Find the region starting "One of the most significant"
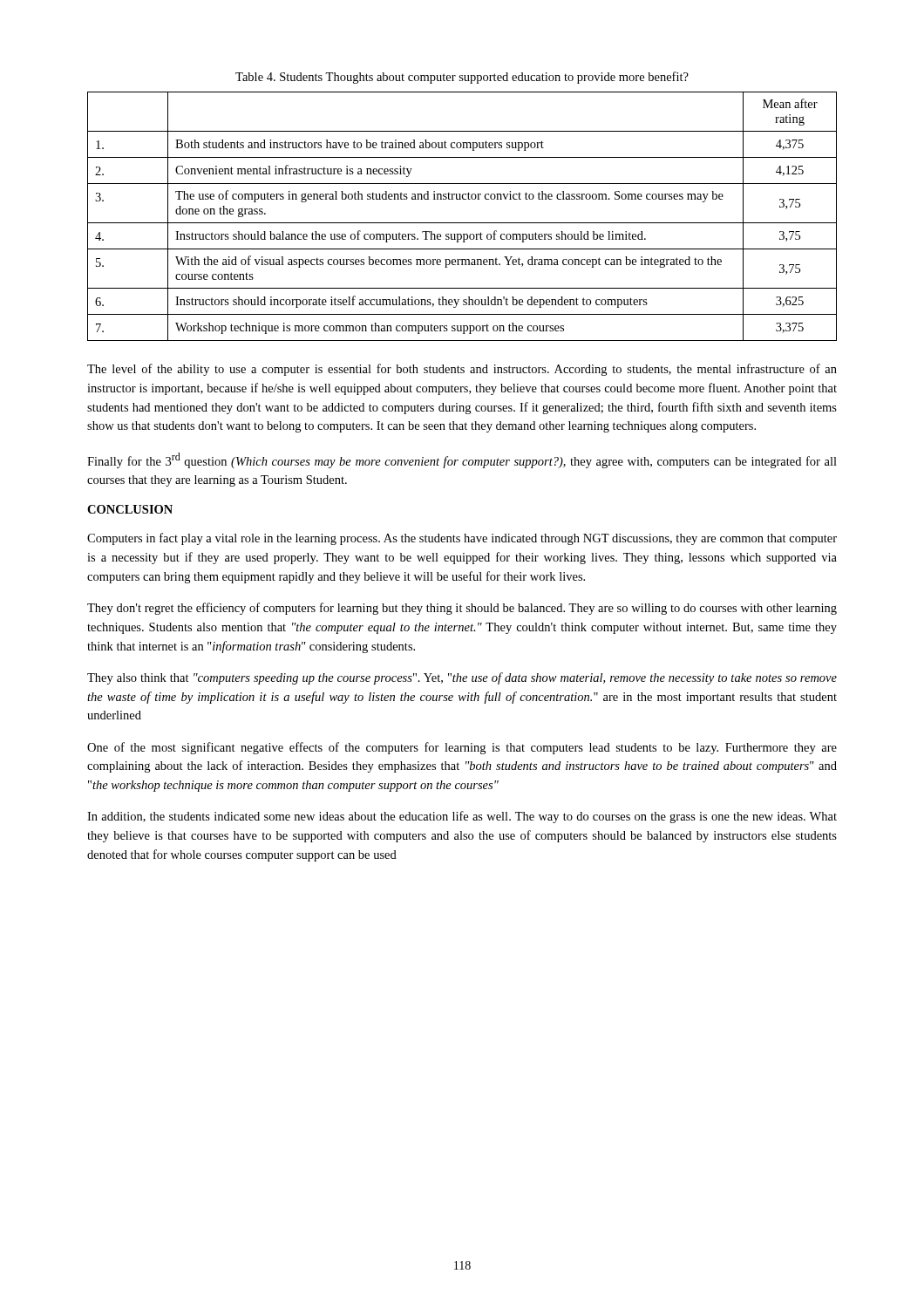 tap(462, 767)
